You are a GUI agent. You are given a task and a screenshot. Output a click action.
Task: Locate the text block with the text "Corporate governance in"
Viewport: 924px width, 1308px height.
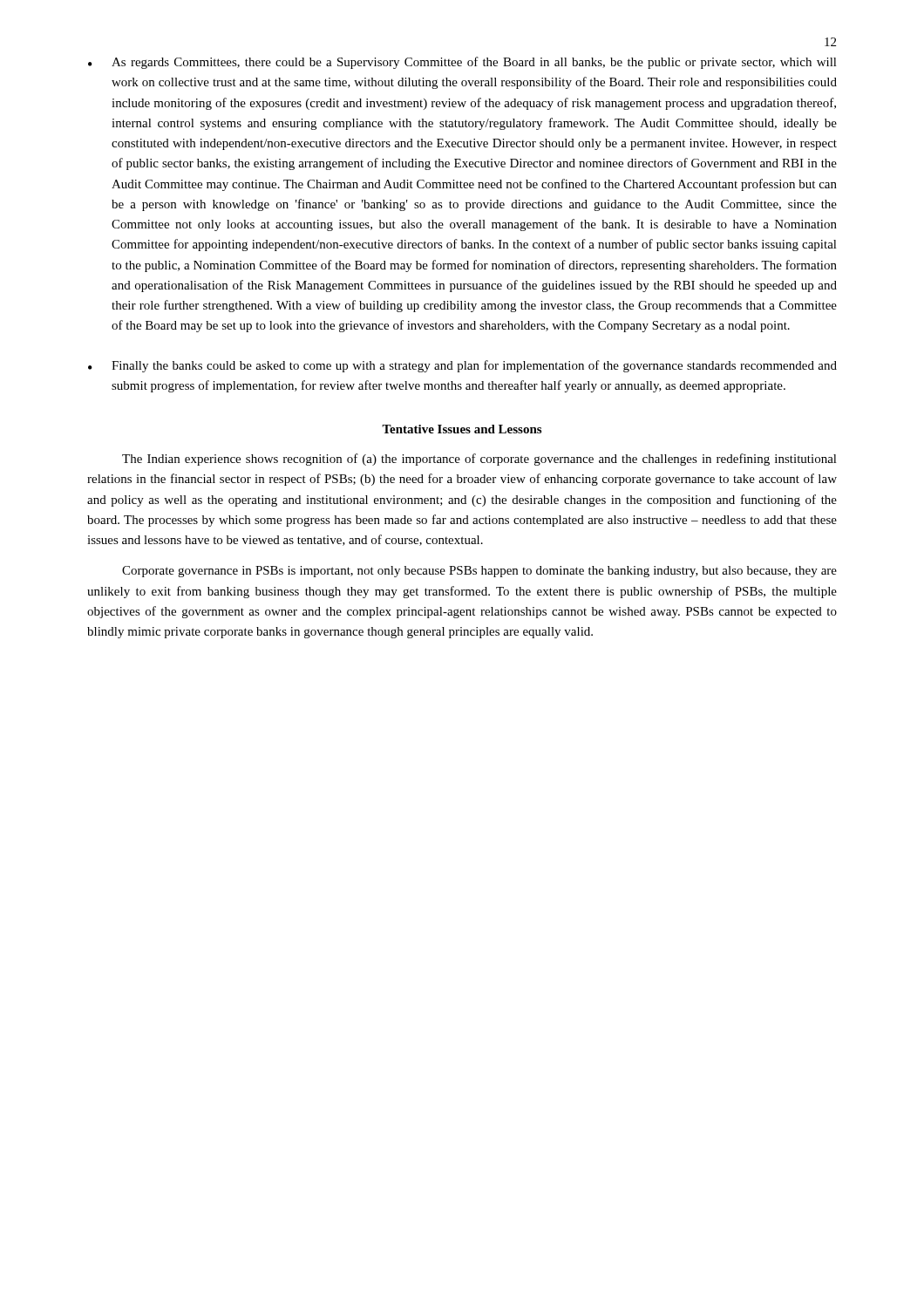coord(462,601)
